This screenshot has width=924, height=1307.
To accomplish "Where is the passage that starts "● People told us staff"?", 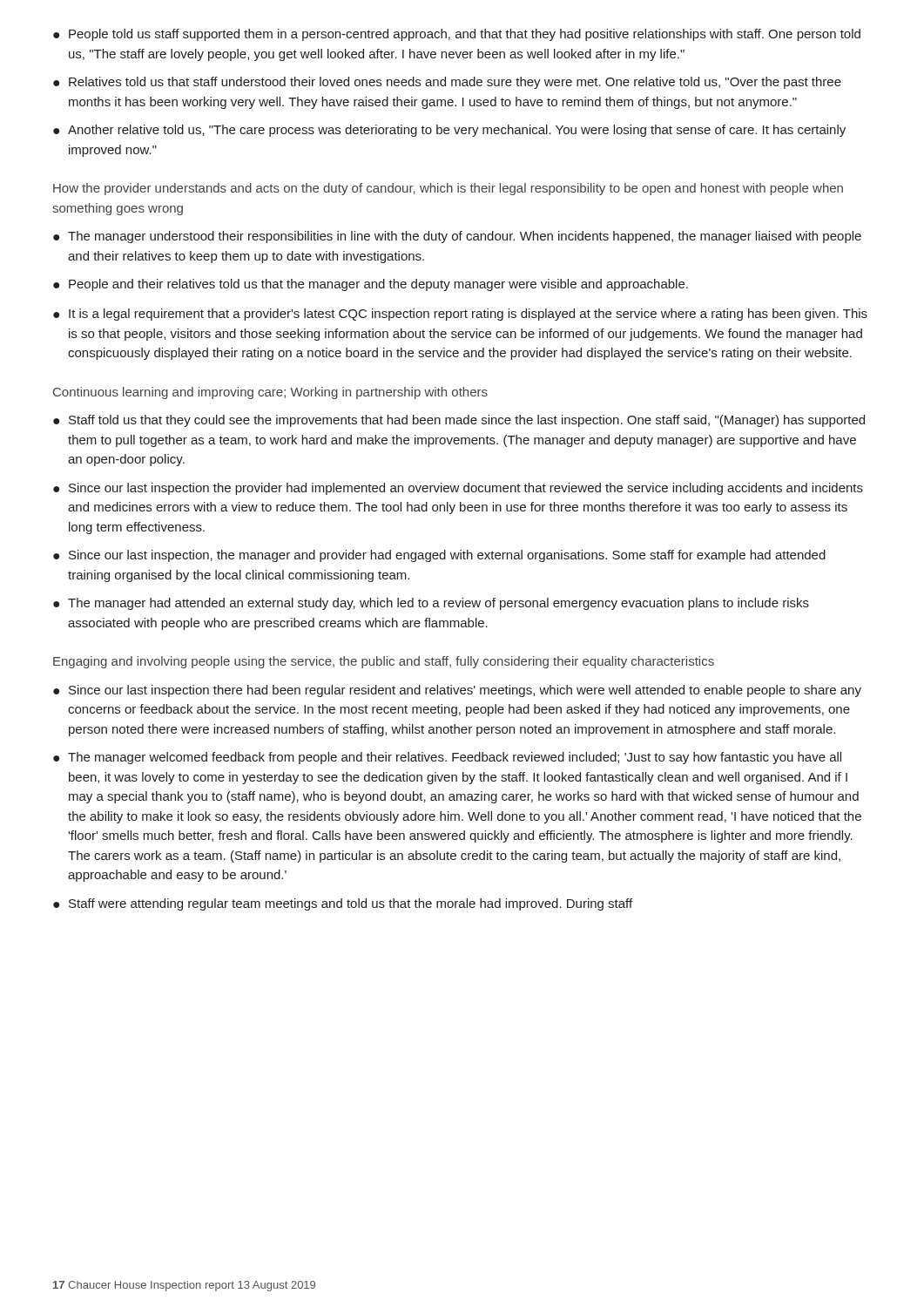I will (462, 44).
